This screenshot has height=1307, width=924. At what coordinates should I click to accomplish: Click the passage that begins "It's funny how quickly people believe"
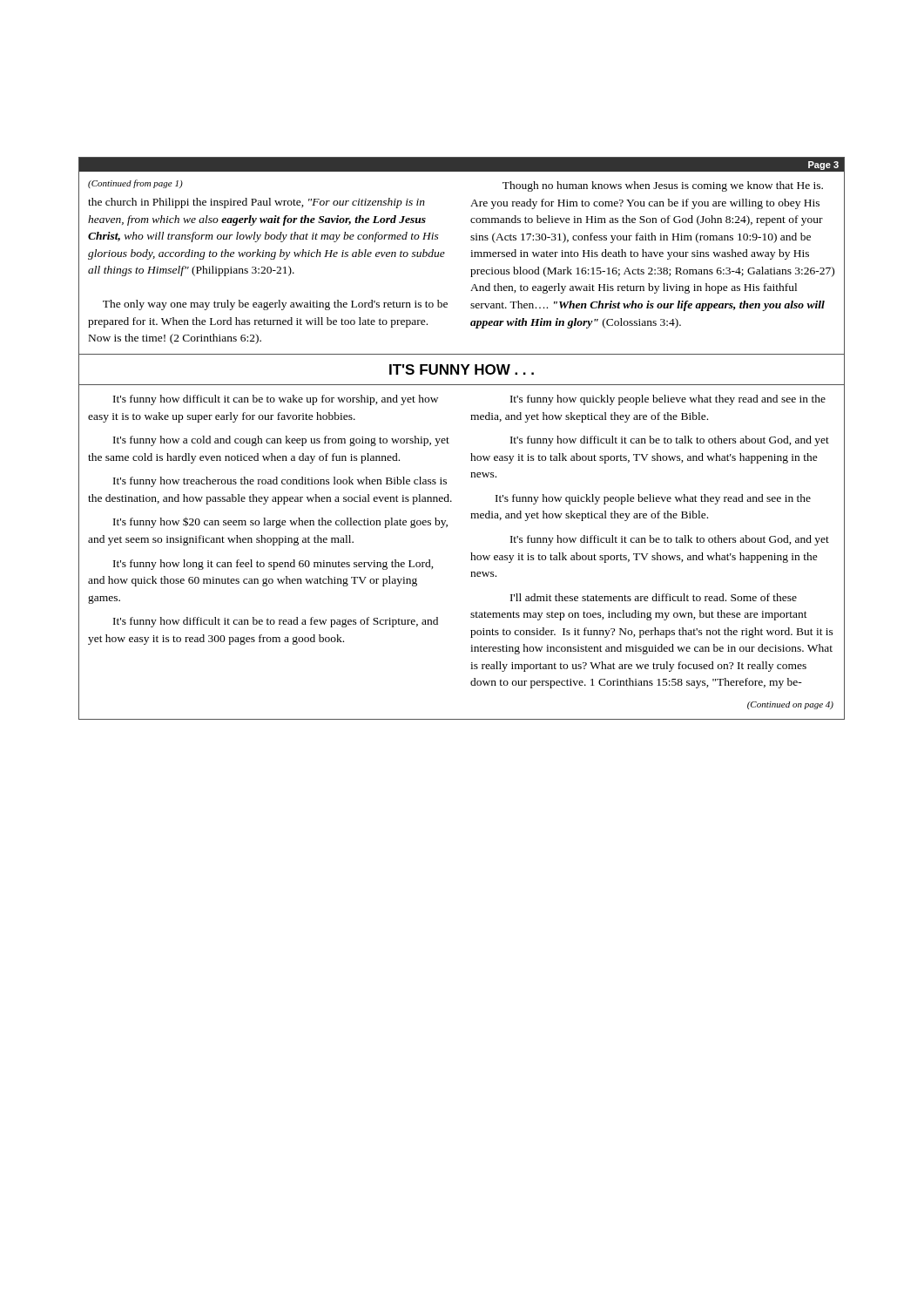click(x=653, y=551)
